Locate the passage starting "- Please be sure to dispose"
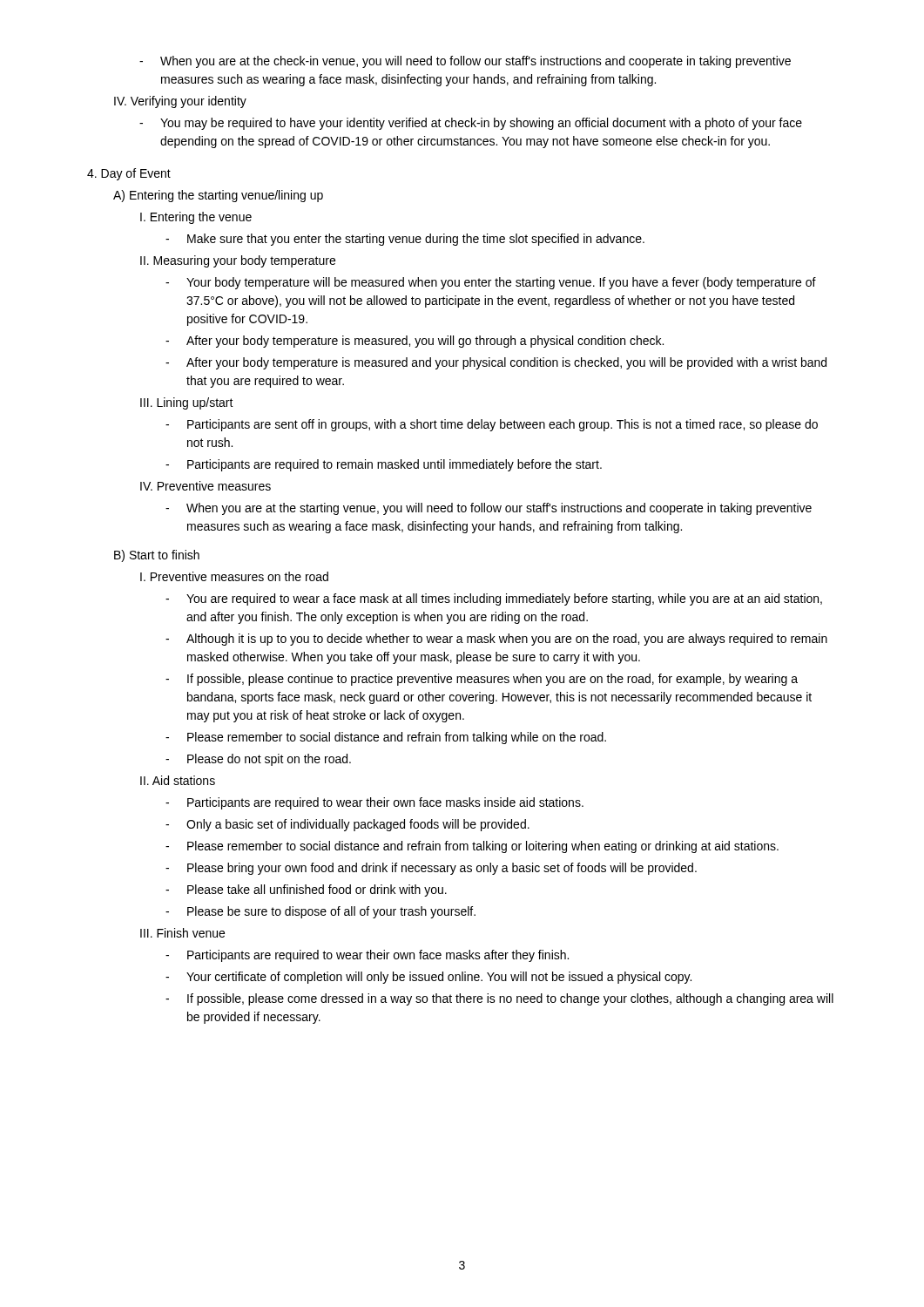924x1307 pixels. (x=320, y=912)
